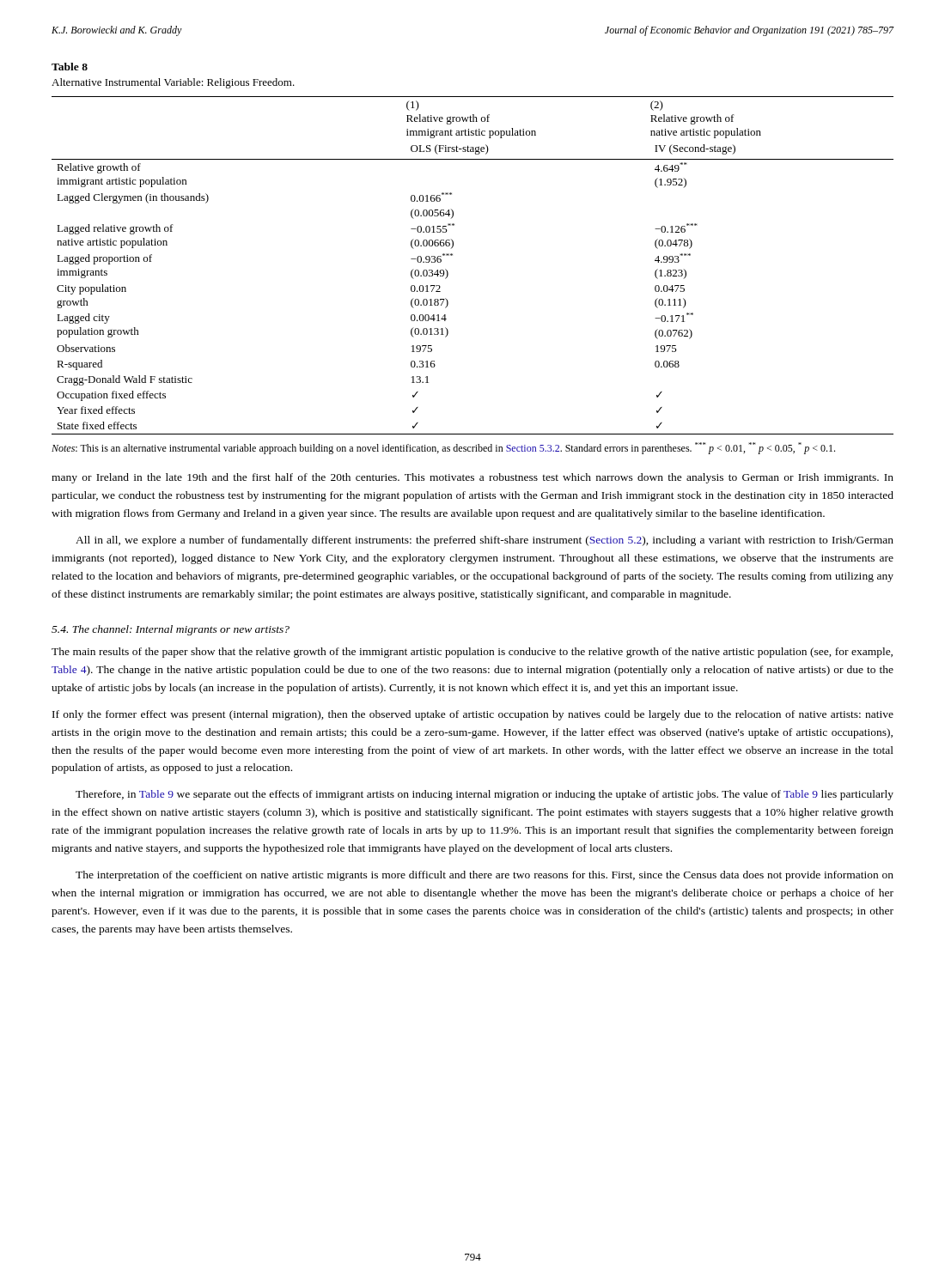Locate the region starting "Table 8"
Viewport: 945px width, 1288px height.
tap(70, 67)
